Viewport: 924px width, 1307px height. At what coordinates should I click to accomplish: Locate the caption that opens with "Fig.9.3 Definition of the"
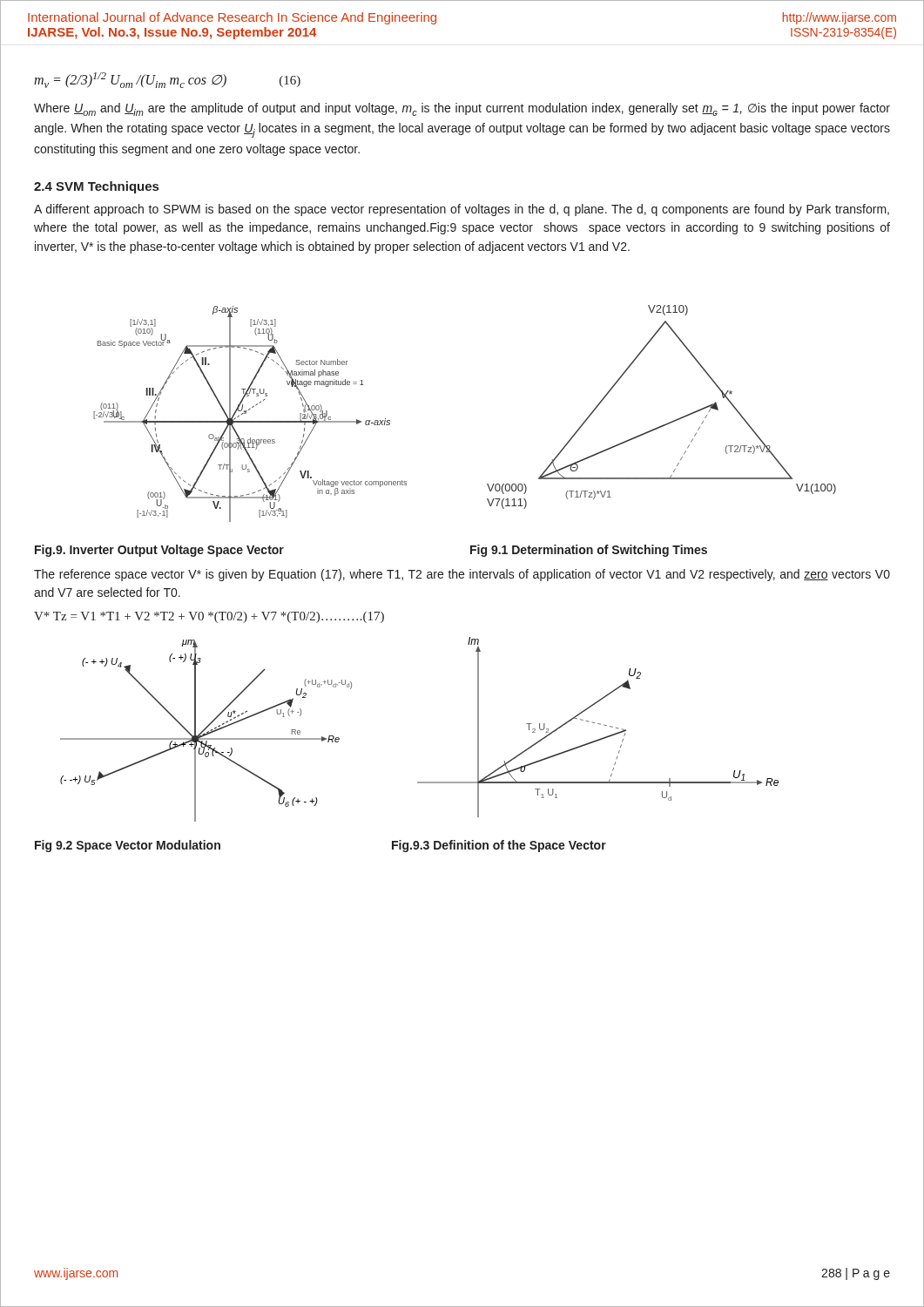coord(498,845)
